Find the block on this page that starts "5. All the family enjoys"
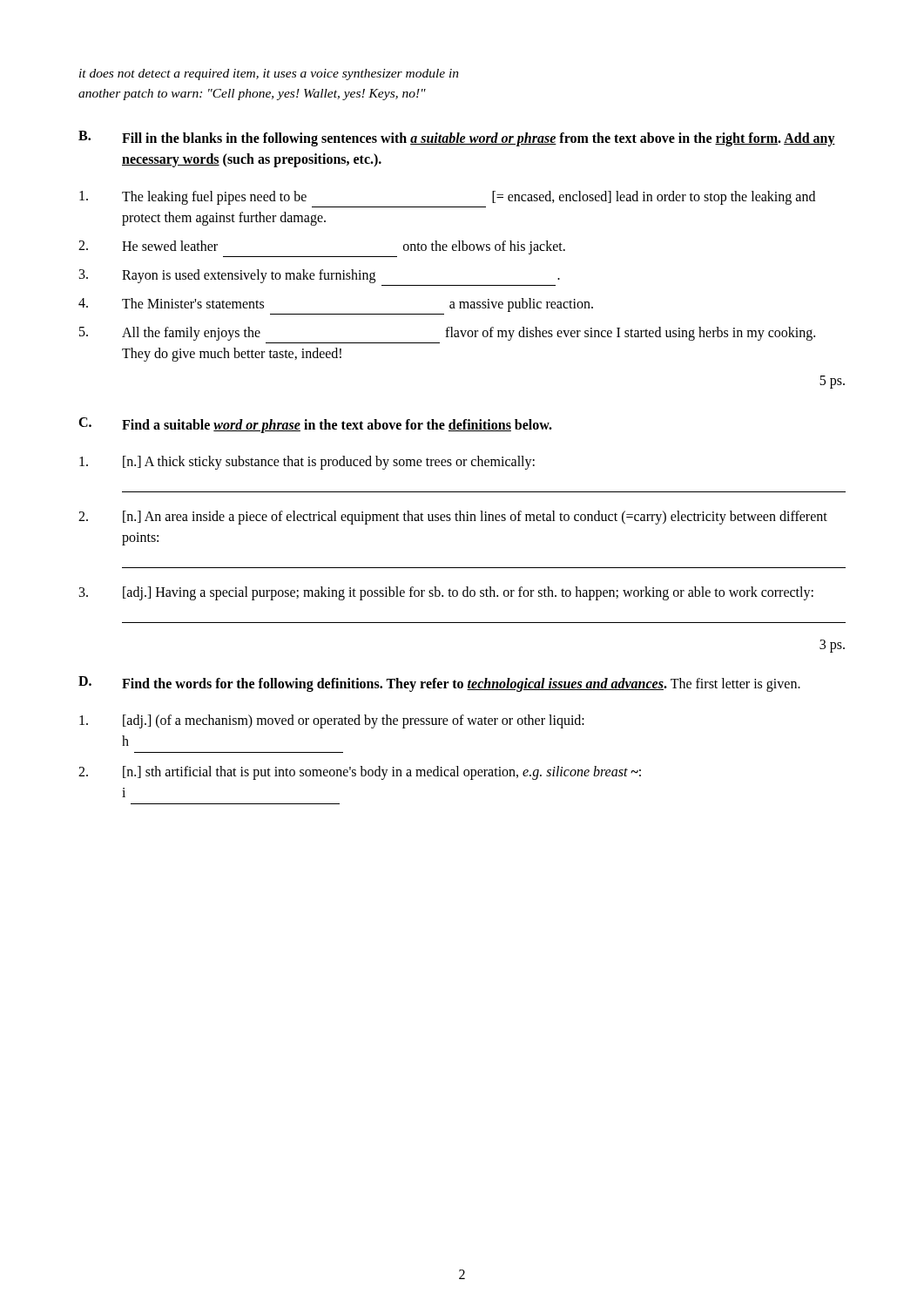The width and height of the screenshot is (924, 1307). 462,342
